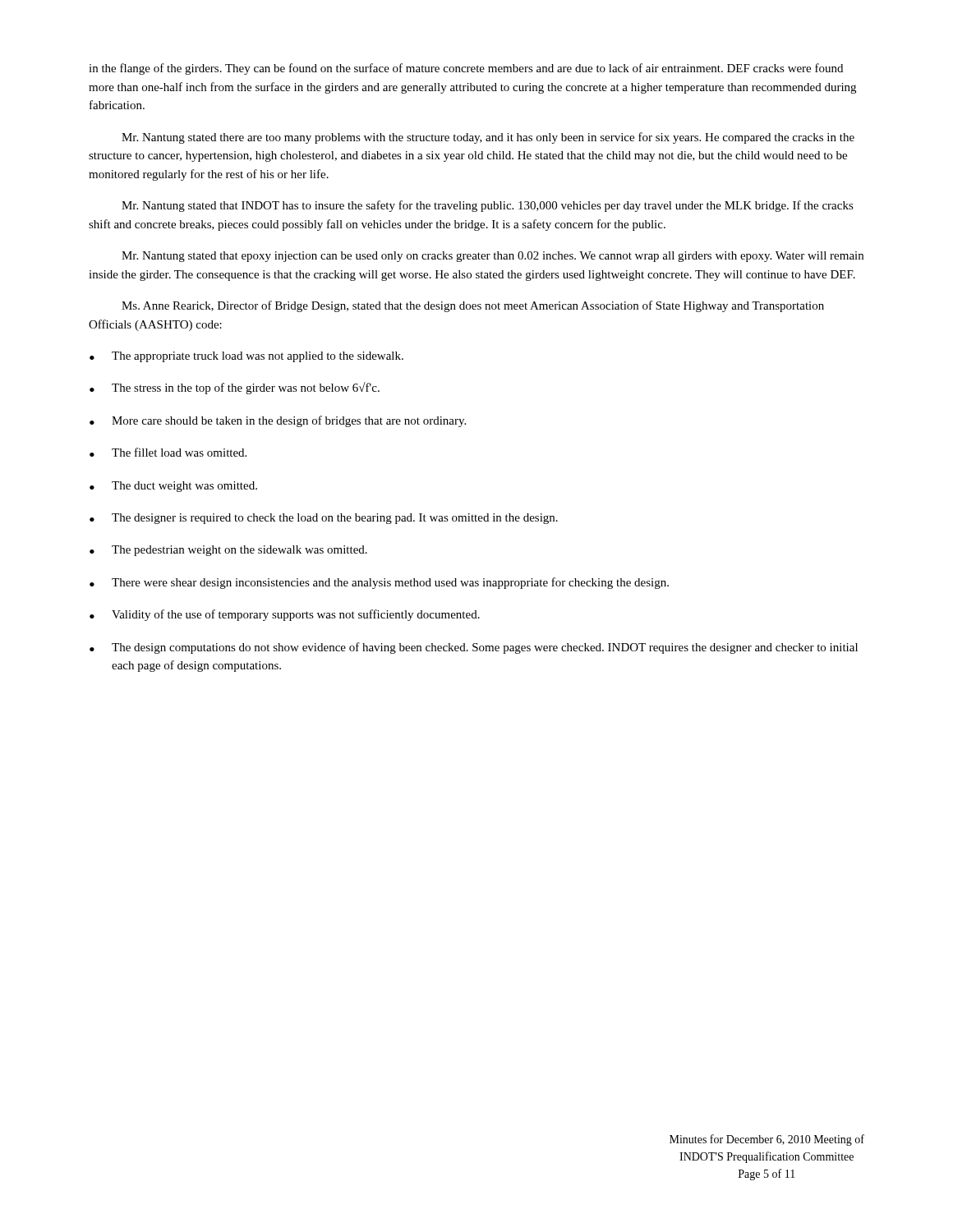Select the list item that says "• The pedestrian weight on"
Viewport: 953px width, 1232px height.
coord(228,551)
